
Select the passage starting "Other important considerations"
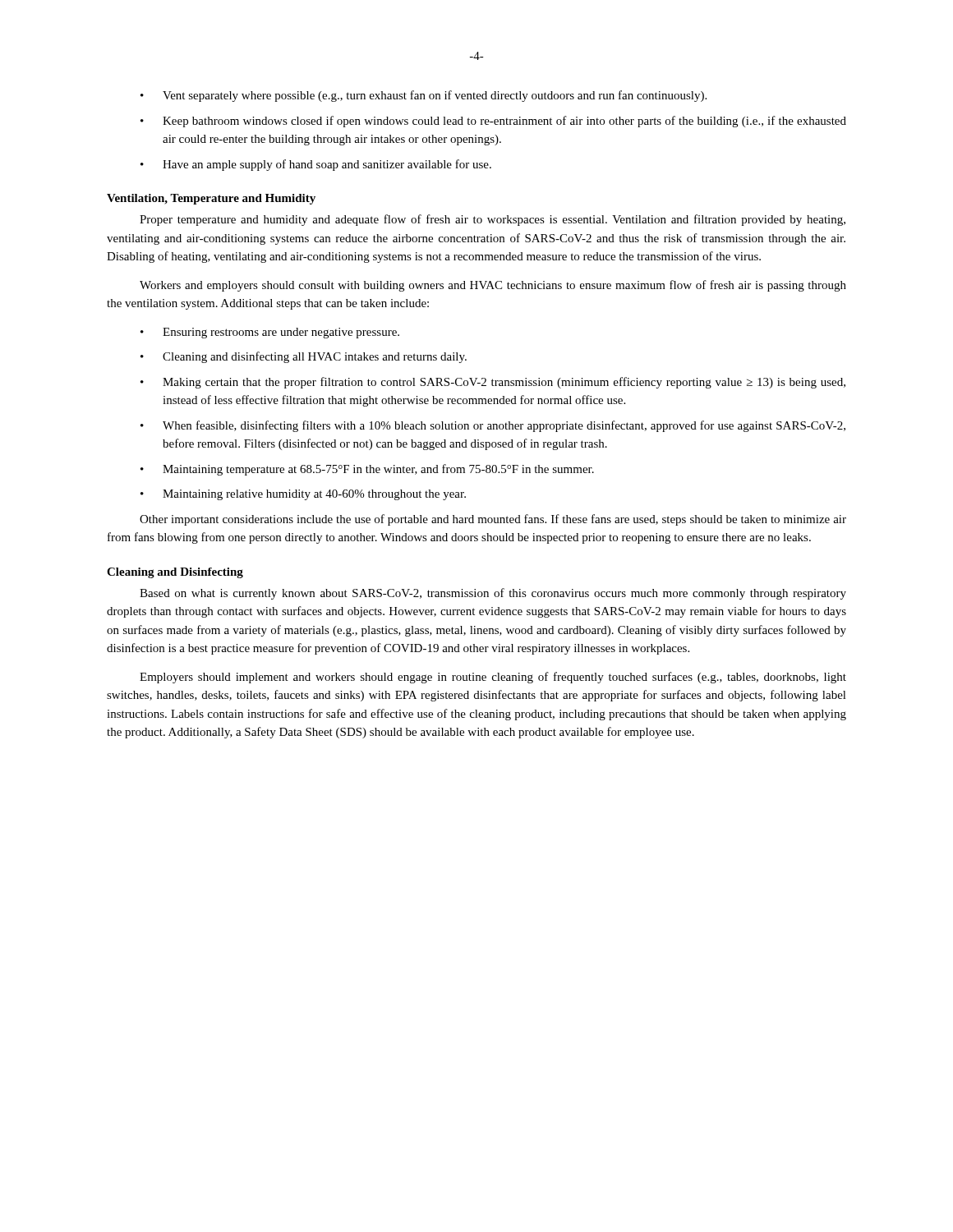tap(476, 528)
